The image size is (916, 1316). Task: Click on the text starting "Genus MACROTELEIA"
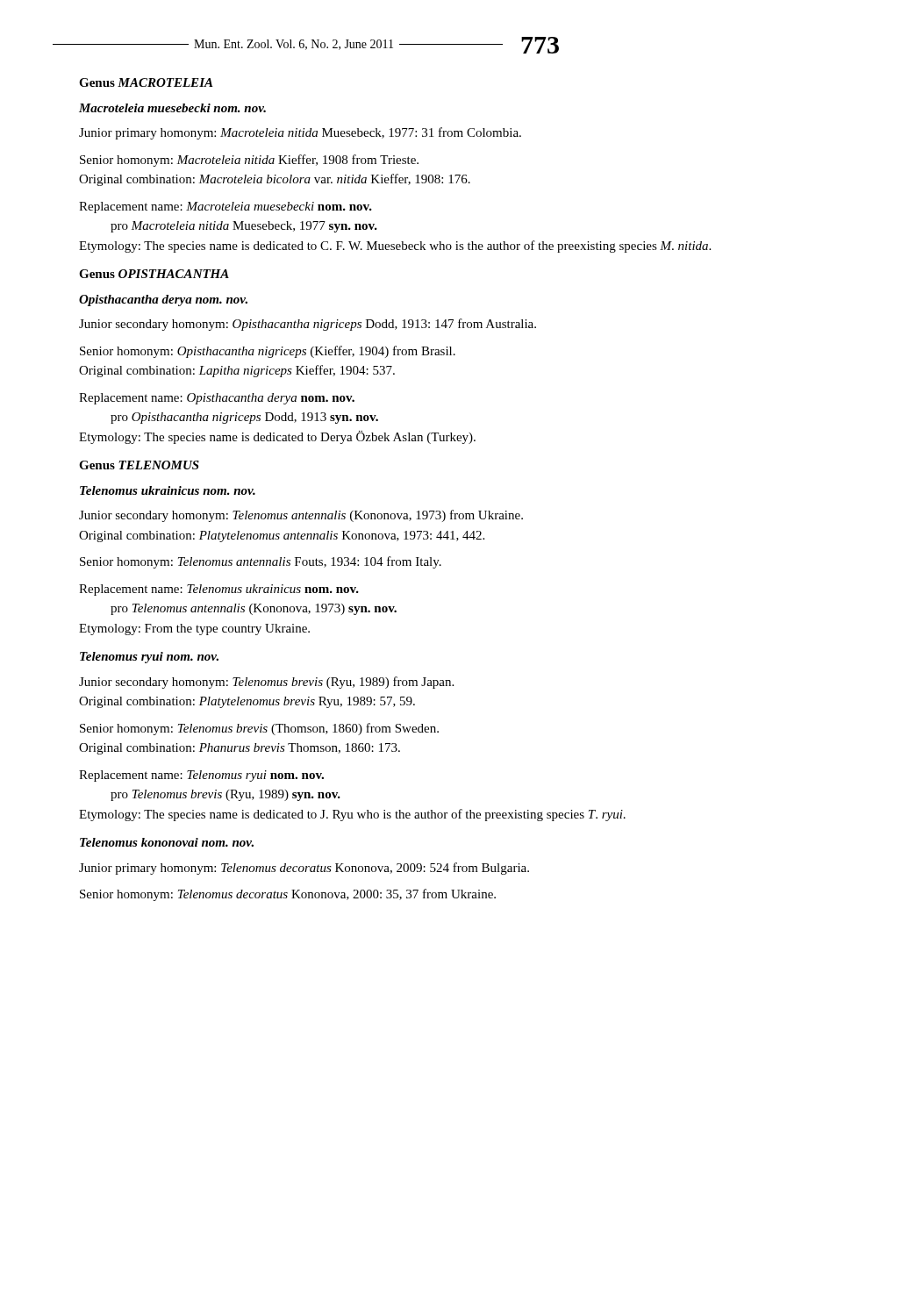[146, 82]
